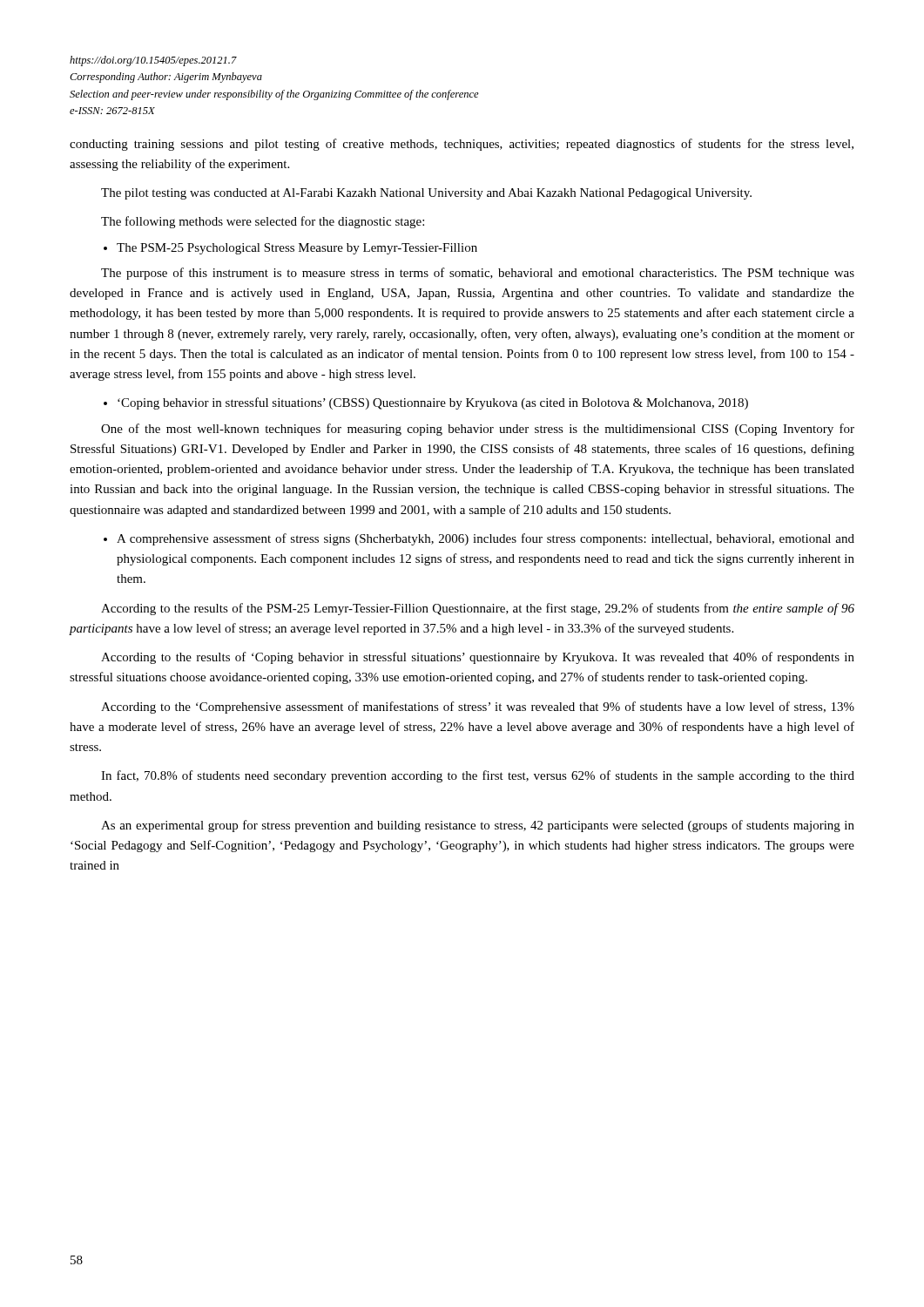Screen dimensions: 1307x924
Task: Select the region starting "The purpose of this instrument"
Action: click(462, 324)
